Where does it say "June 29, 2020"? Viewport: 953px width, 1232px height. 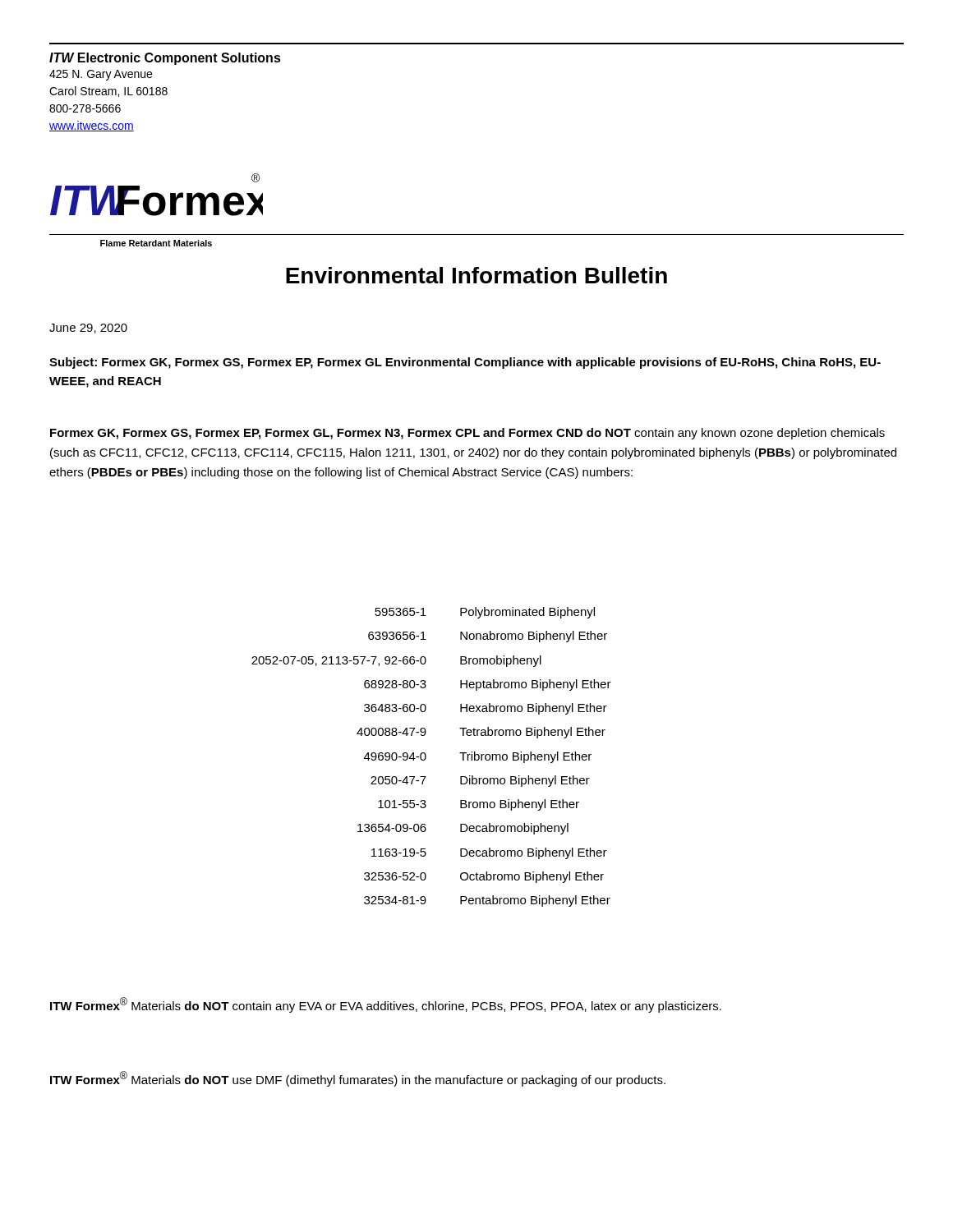tap(88, 327)
